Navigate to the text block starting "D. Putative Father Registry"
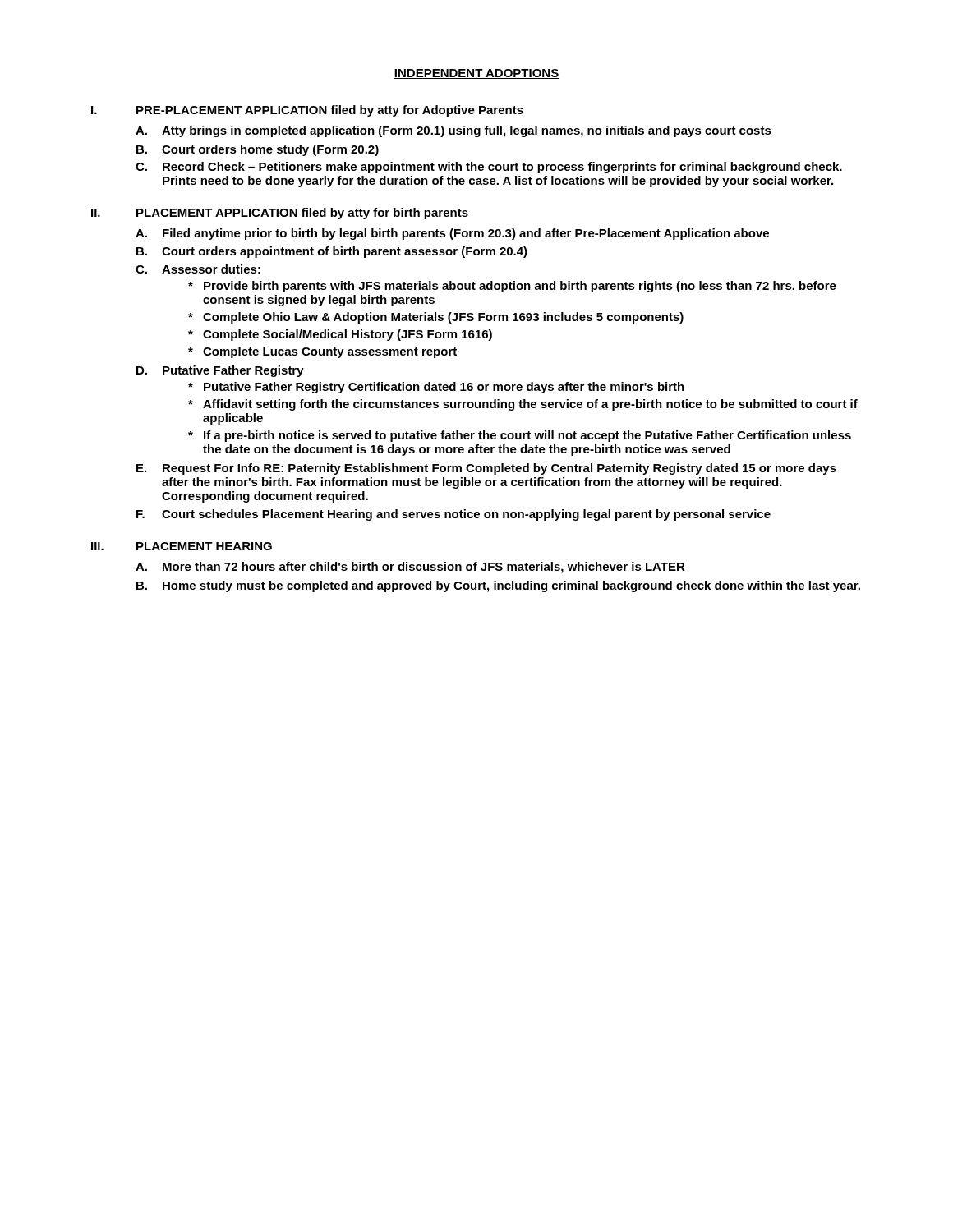 tap(220, 371)
